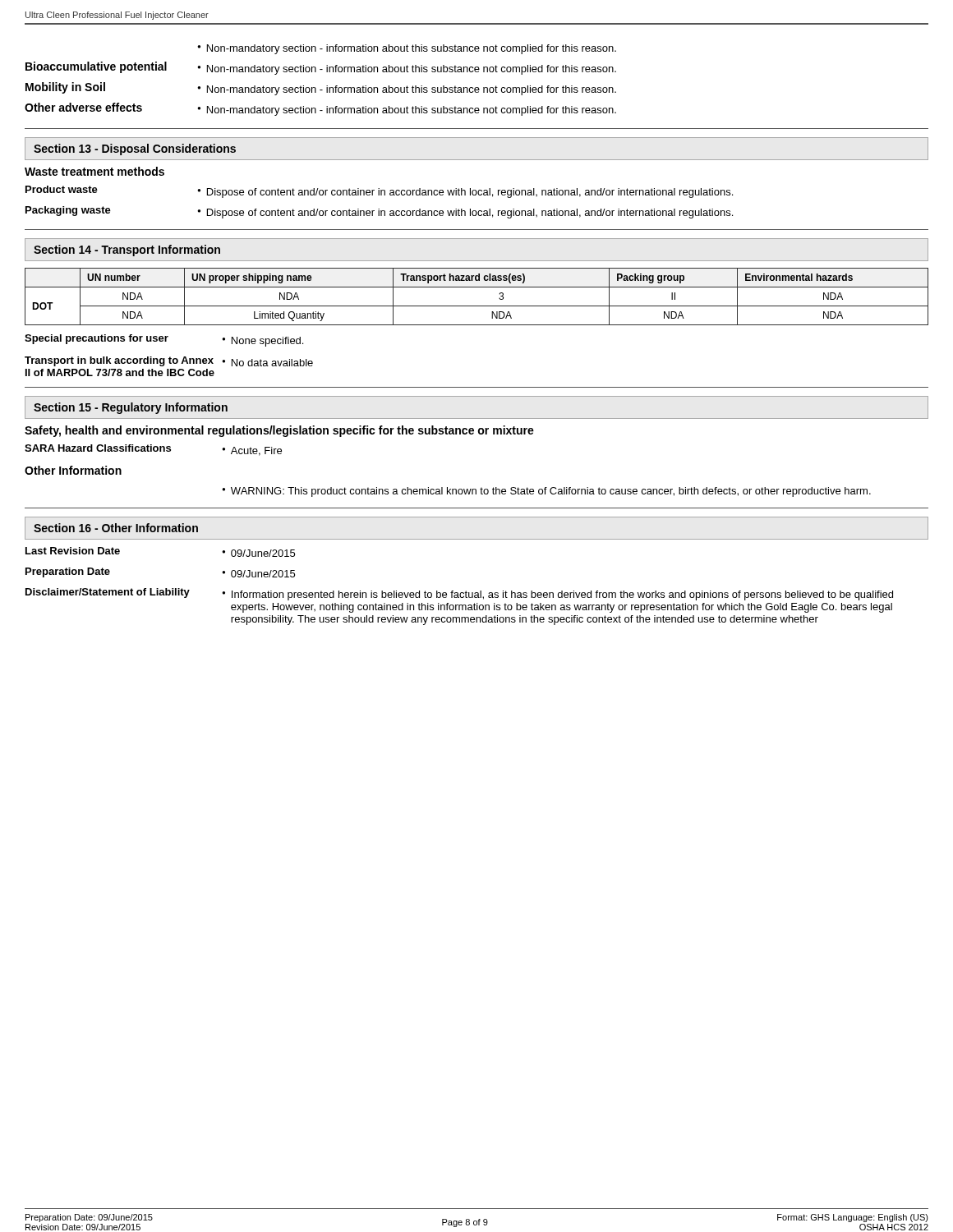Click on the section header that says "Section 13 - Disposal Considerations"

pyautogui.click(x=135, y=149)
